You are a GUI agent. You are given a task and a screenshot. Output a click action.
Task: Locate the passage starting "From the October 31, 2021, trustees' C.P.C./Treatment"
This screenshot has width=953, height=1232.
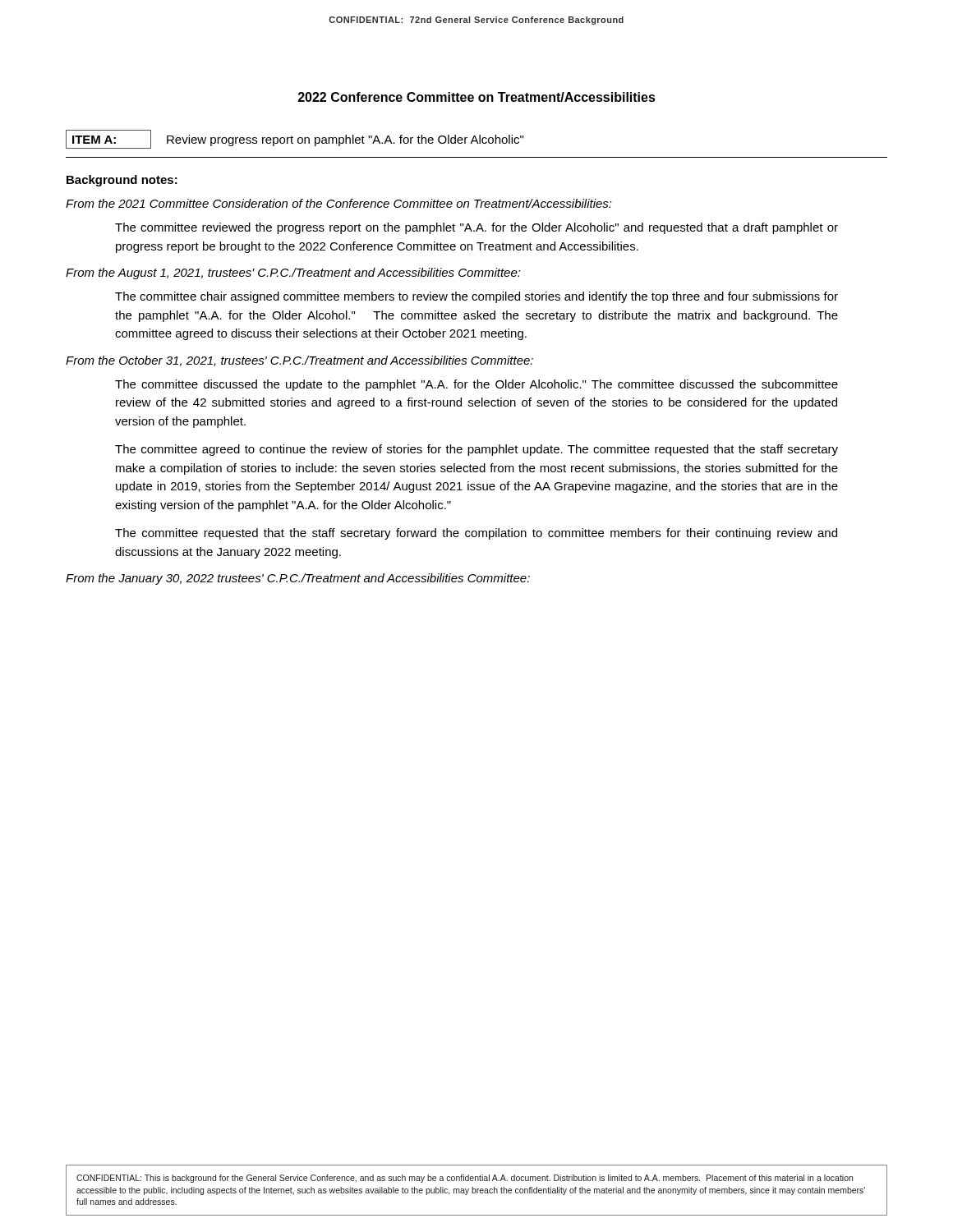[x=300, y=360]
